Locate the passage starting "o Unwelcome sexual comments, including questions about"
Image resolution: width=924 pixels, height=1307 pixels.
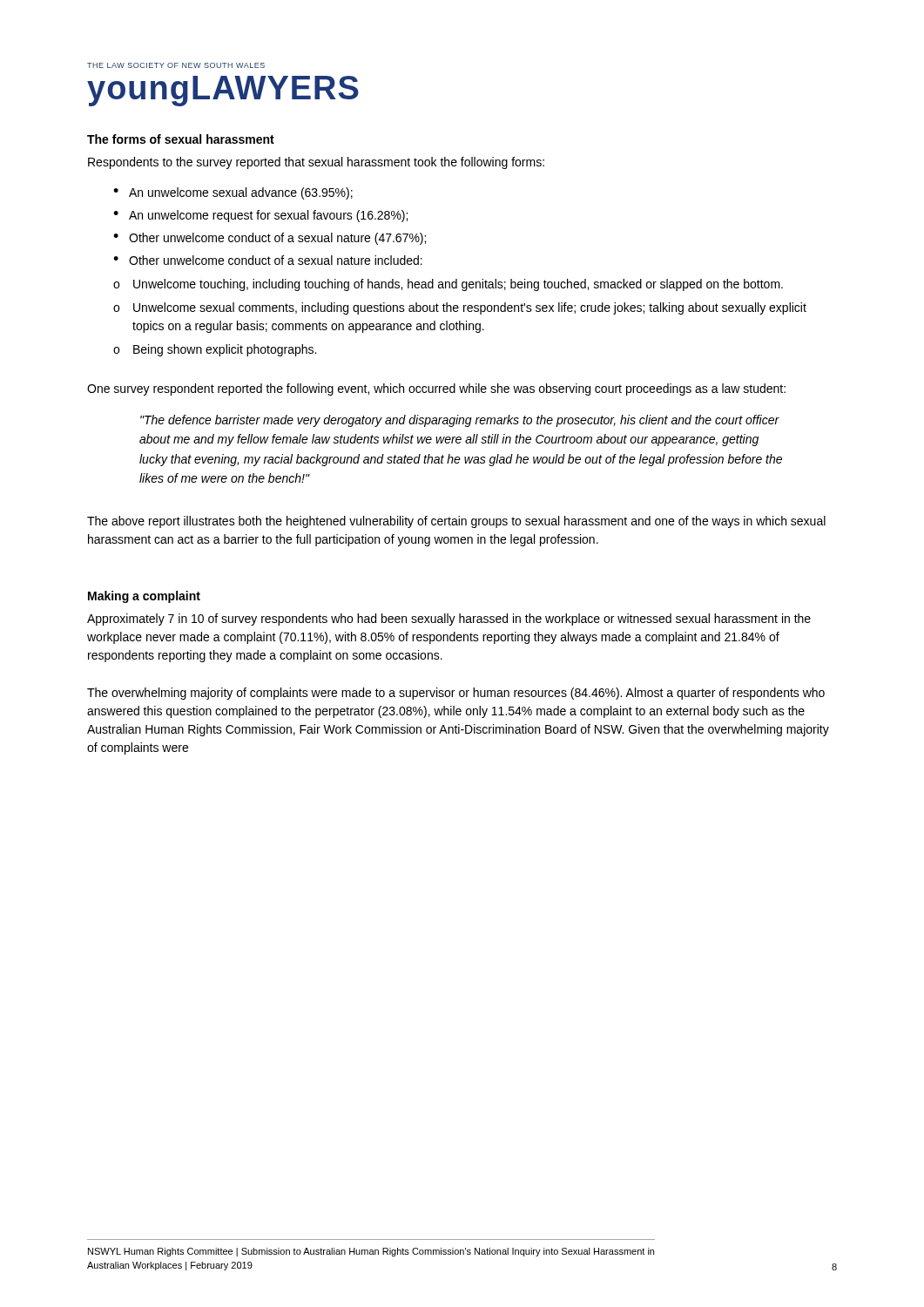pos(475,317)
